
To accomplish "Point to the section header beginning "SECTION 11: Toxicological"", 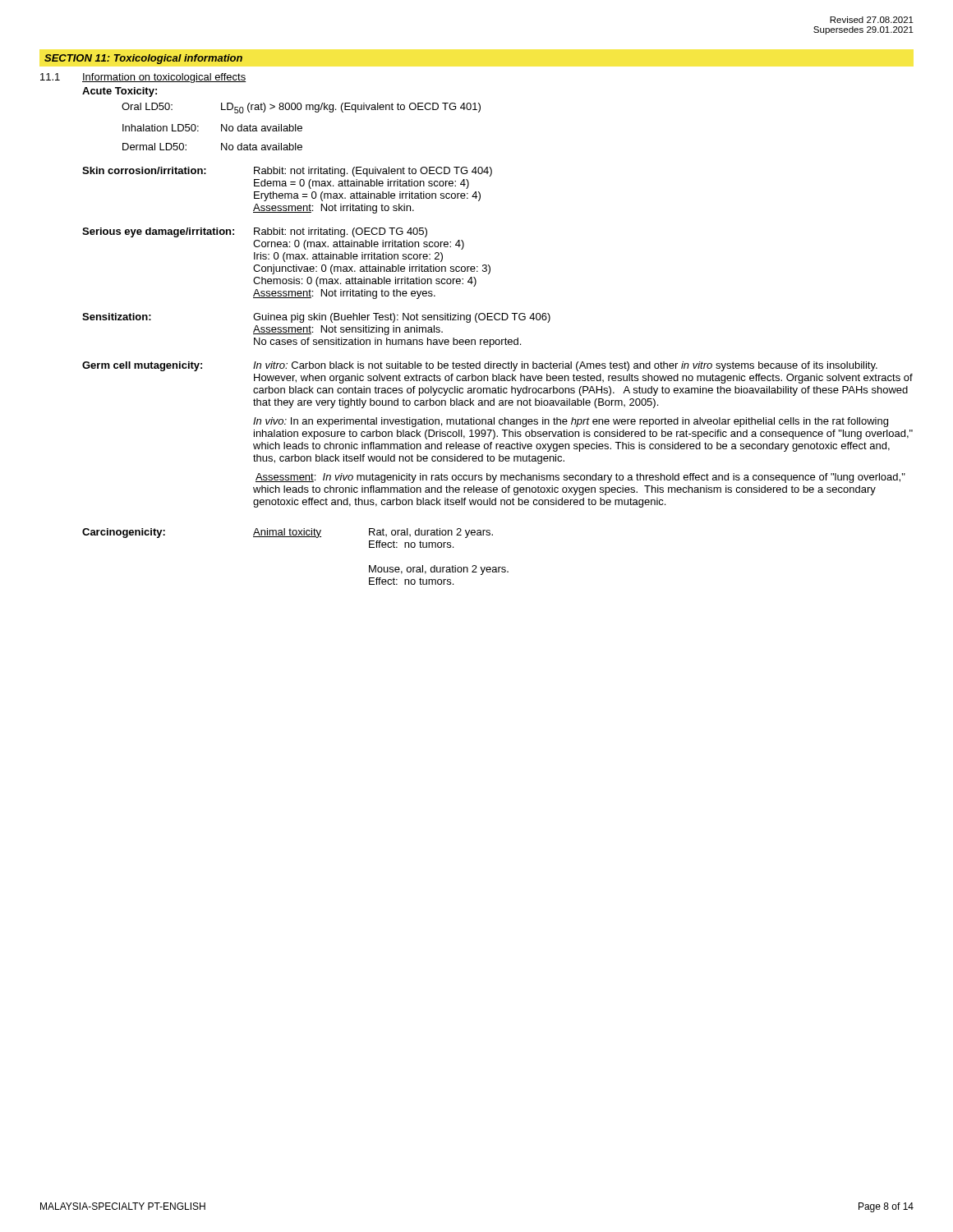I will click(143, 59).
